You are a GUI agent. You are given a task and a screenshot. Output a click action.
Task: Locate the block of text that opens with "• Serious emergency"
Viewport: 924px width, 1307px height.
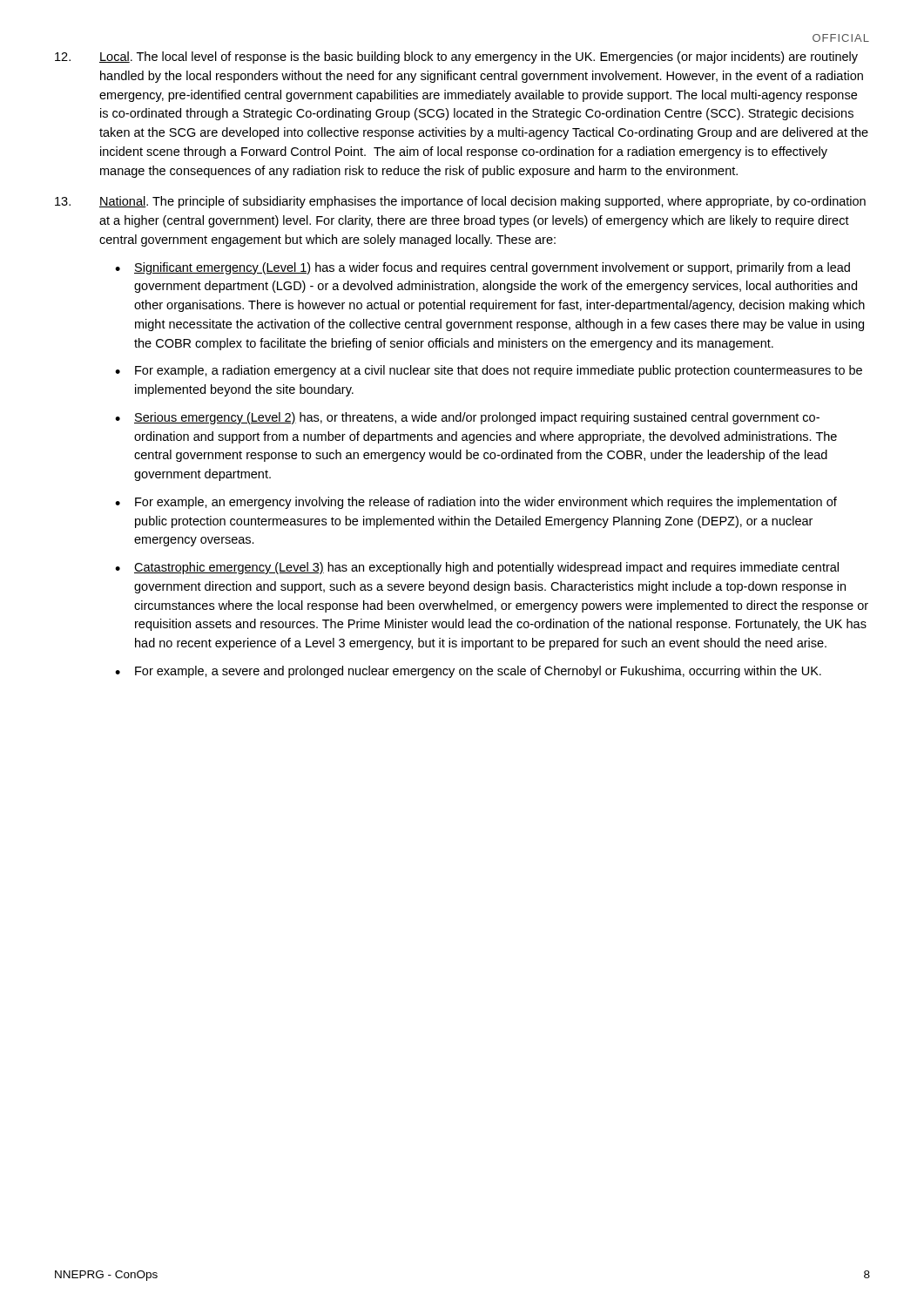click(x=492, y=446)
